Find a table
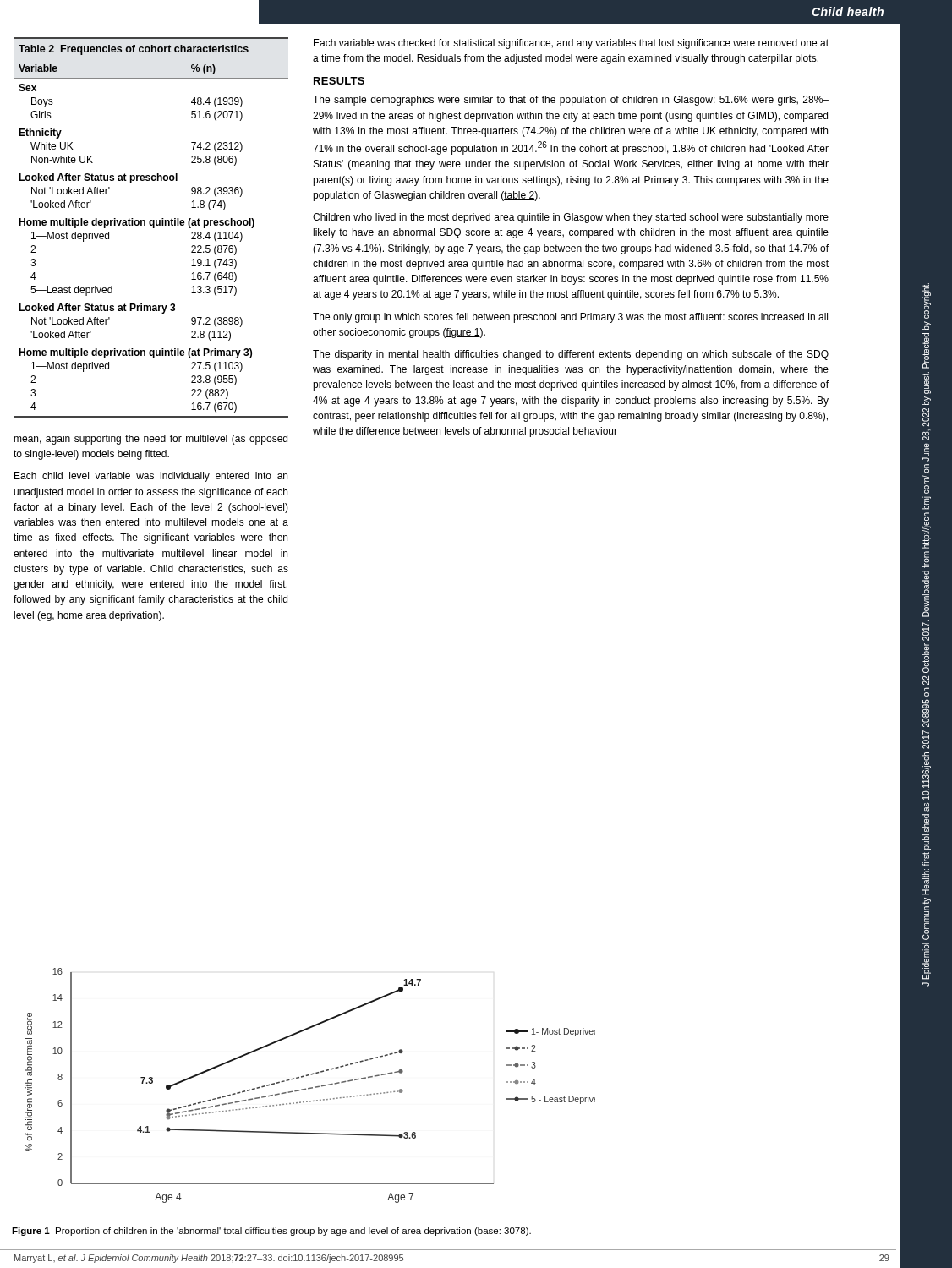The image size is (952, 1268). pyautogui.click(x=151, y=227)
